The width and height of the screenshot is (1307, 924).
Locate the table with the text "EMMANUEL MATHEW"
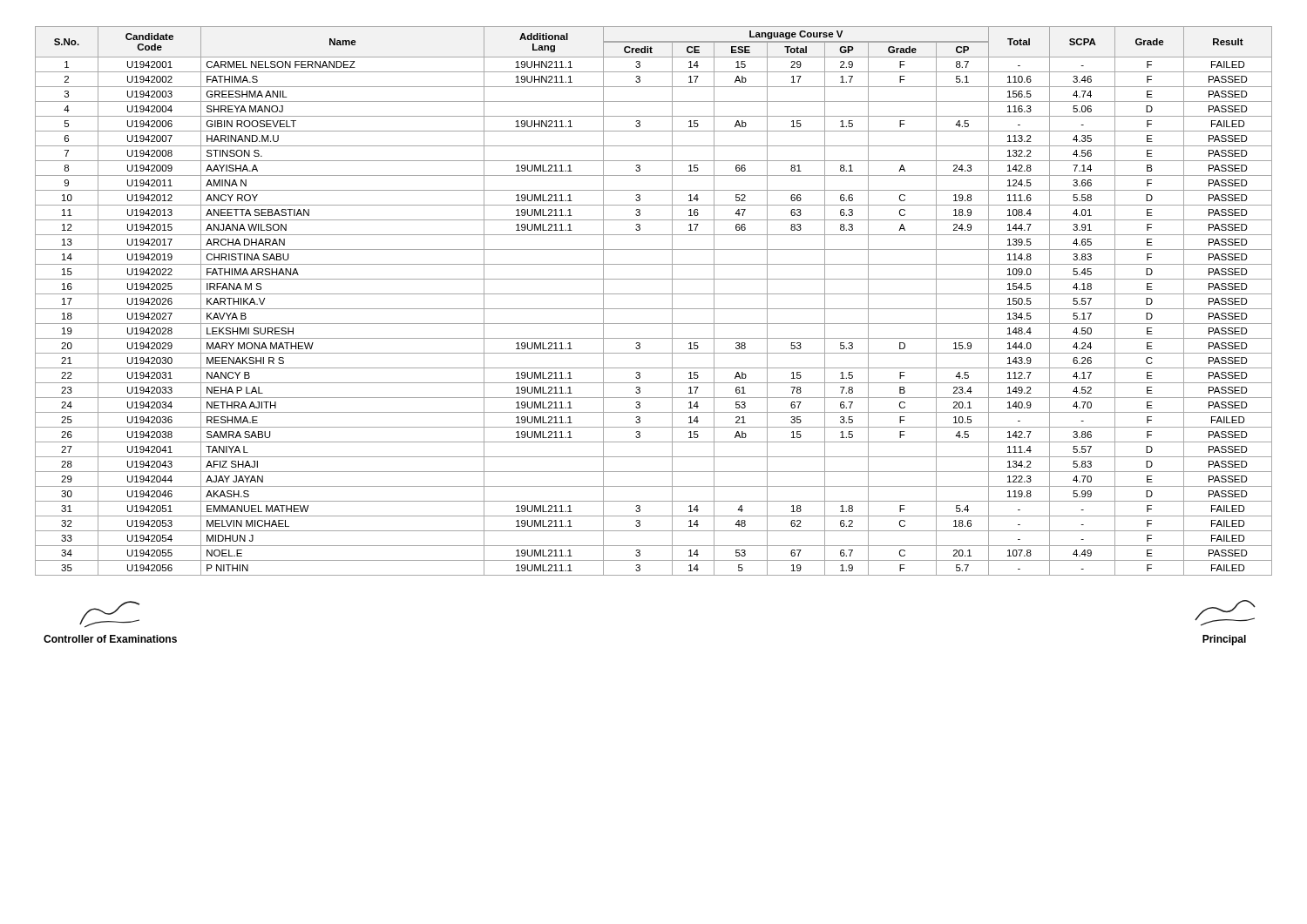pyautogui.click(x=654, y=301)
